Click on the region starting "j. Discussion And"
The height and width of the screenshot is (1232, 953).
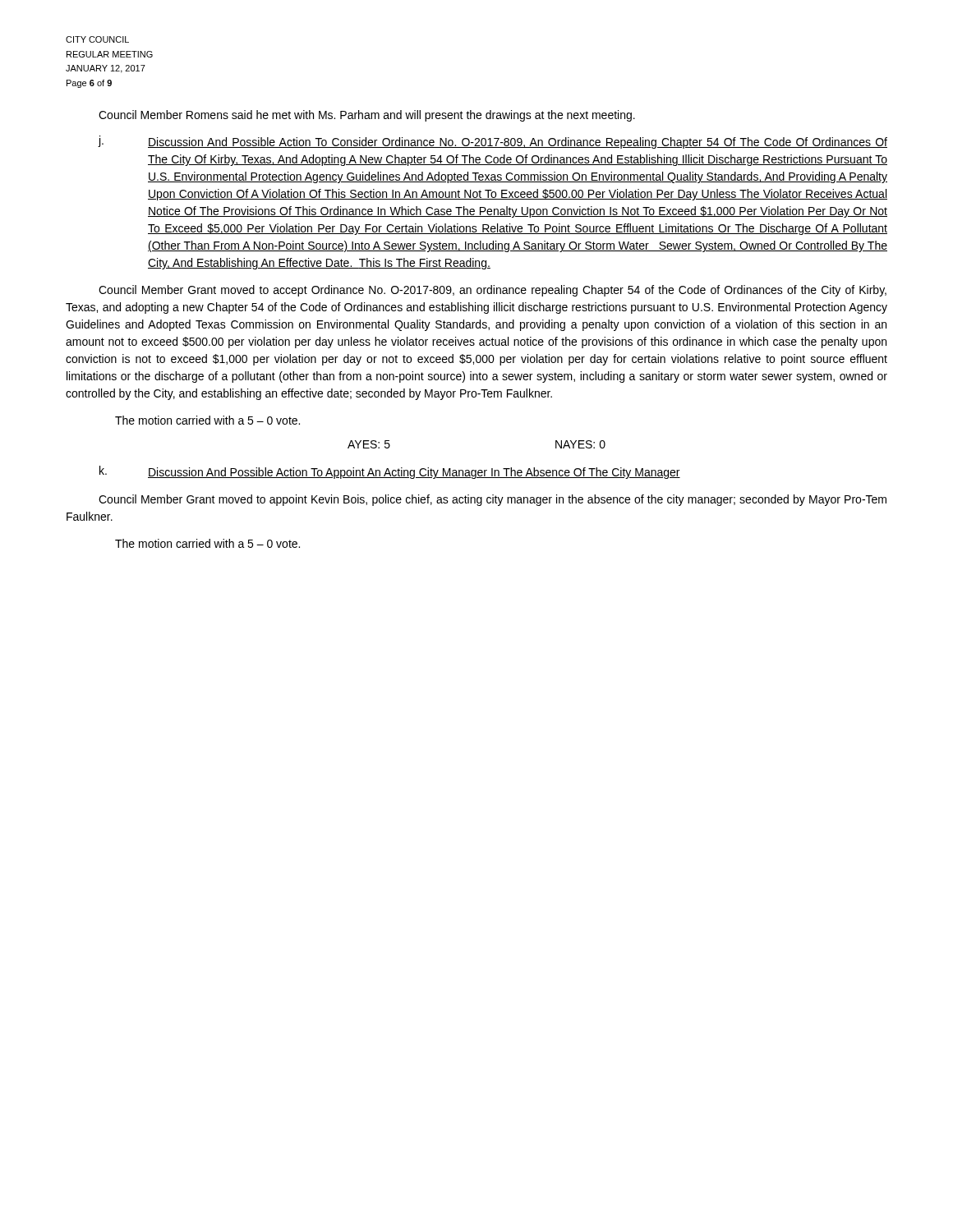(493, 203)
